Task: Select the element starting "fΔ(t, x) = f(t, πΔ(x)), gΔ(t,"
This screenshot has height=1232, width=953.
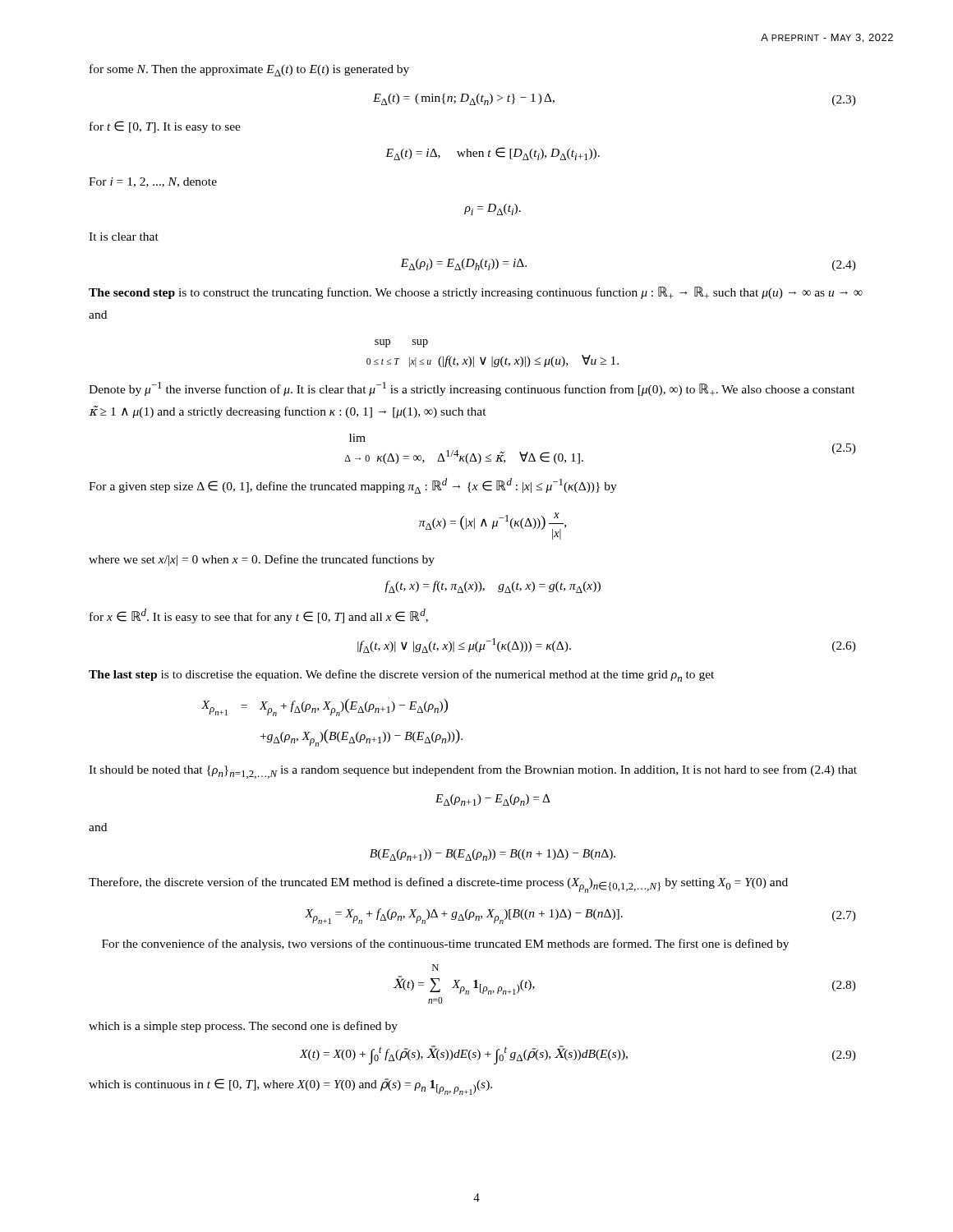Action: coord(493,586)
